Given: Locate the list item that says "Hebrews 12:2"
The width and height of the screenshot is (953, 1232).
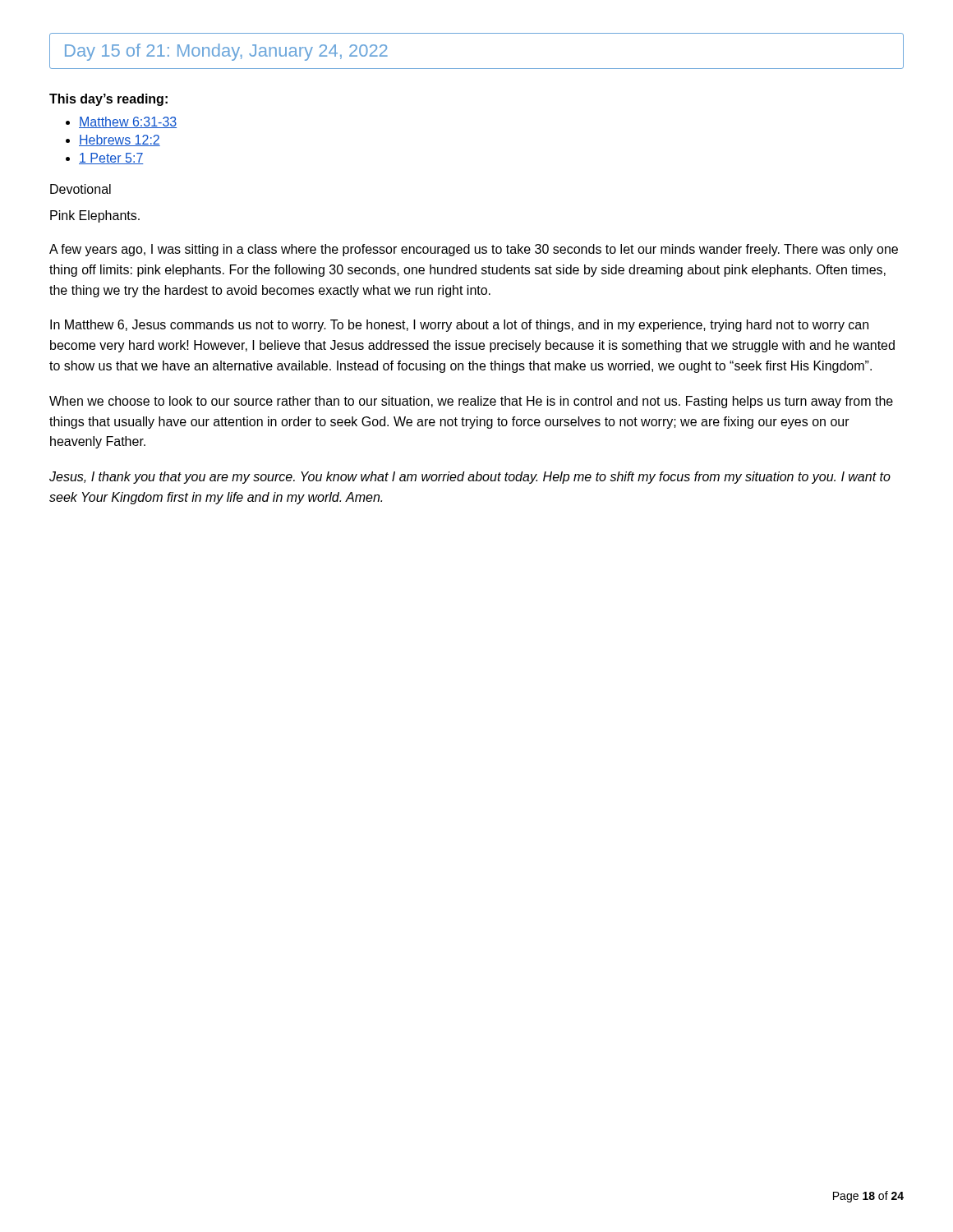Looking at the screenshot, I should pyautogui.click(x=113, y=140).
